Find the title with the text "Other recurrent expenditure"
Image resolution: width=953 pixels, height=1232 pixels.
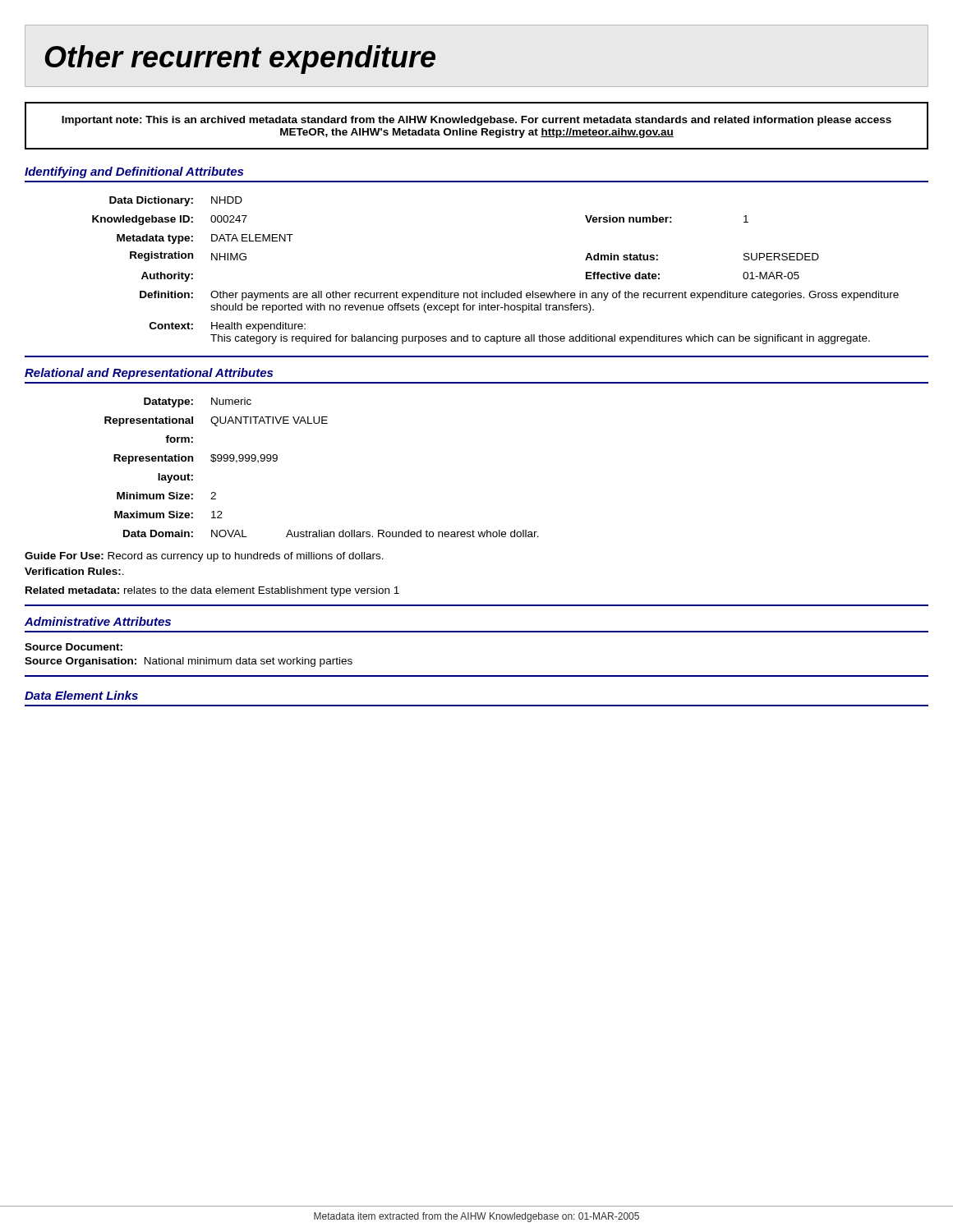click(240, 60)
